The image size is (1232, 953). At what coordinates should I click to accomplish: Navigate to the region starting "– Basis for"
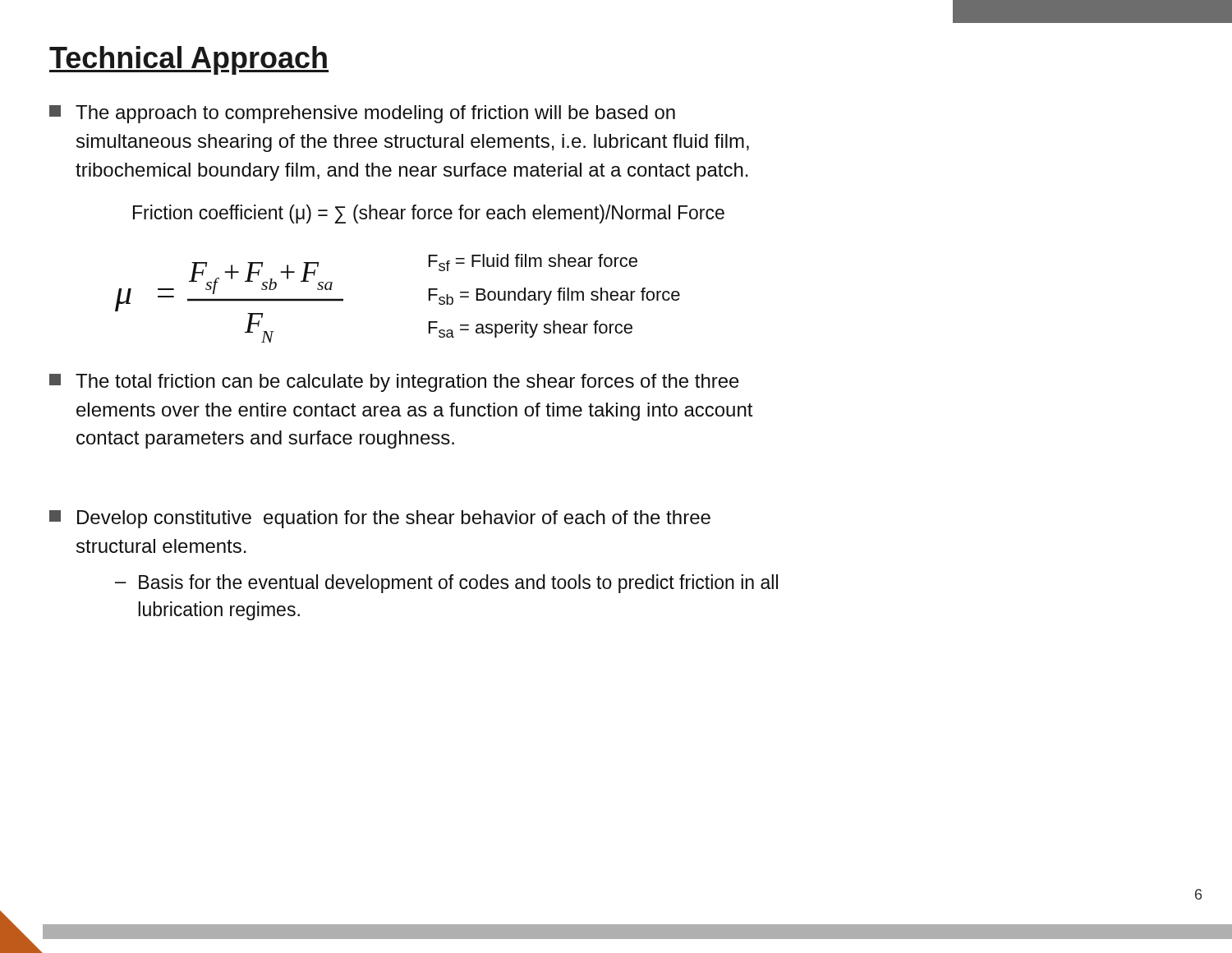pos(447,597)
